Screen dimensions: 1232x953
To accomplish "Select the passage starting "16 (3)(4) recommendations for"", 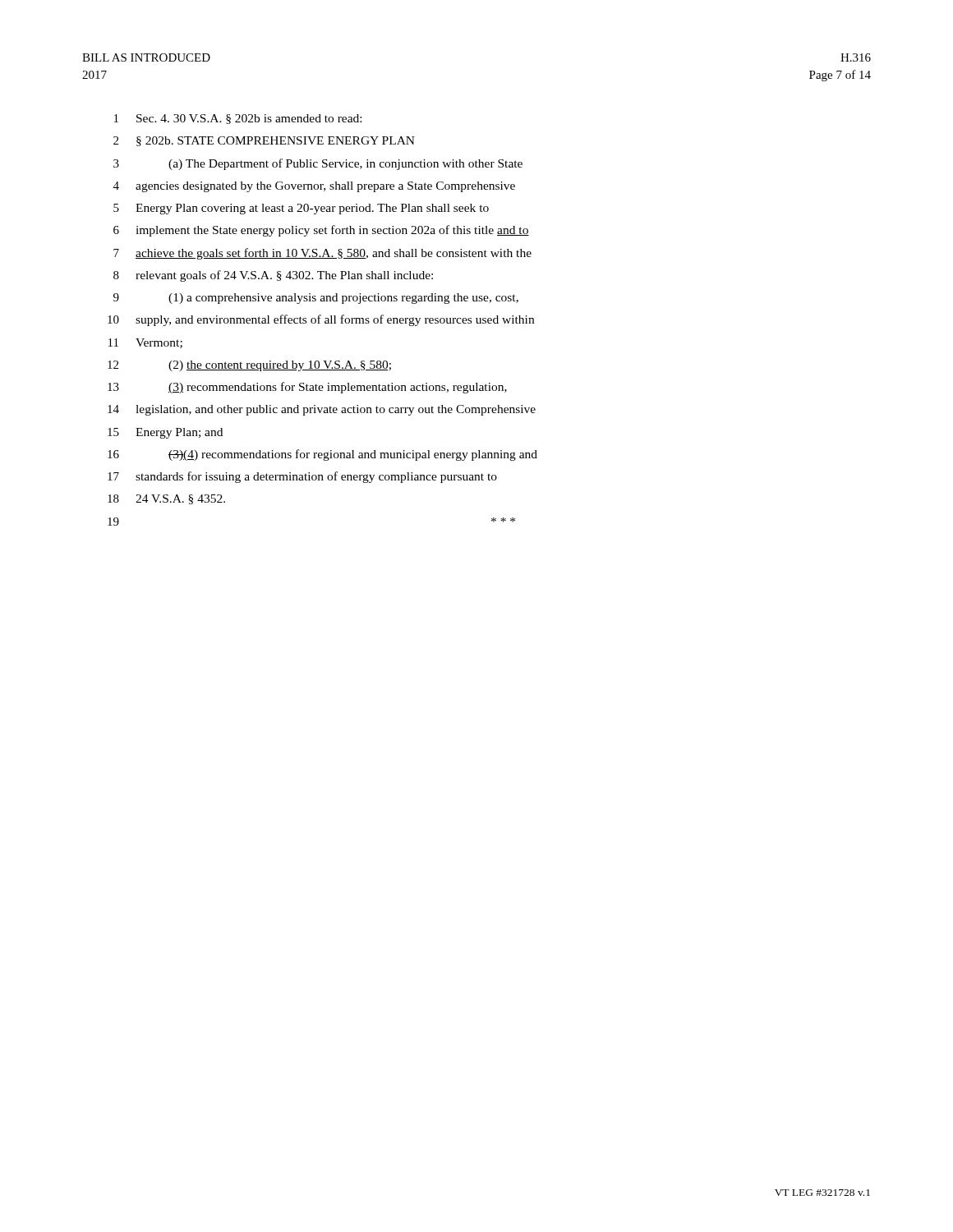I will pyautogui.click(x=476, y=454).
